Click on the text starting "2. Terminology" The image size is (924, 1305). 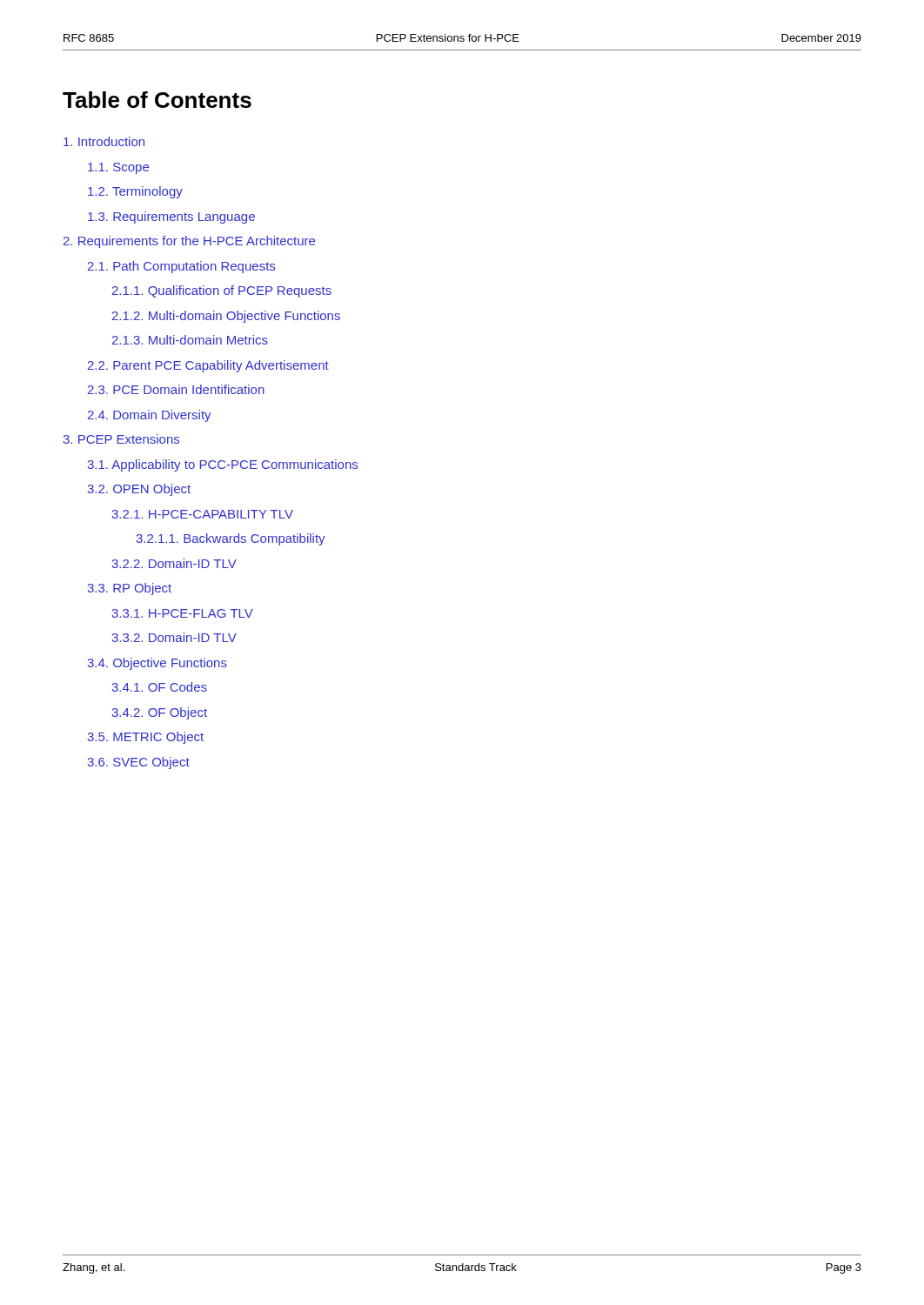[135, 191]
